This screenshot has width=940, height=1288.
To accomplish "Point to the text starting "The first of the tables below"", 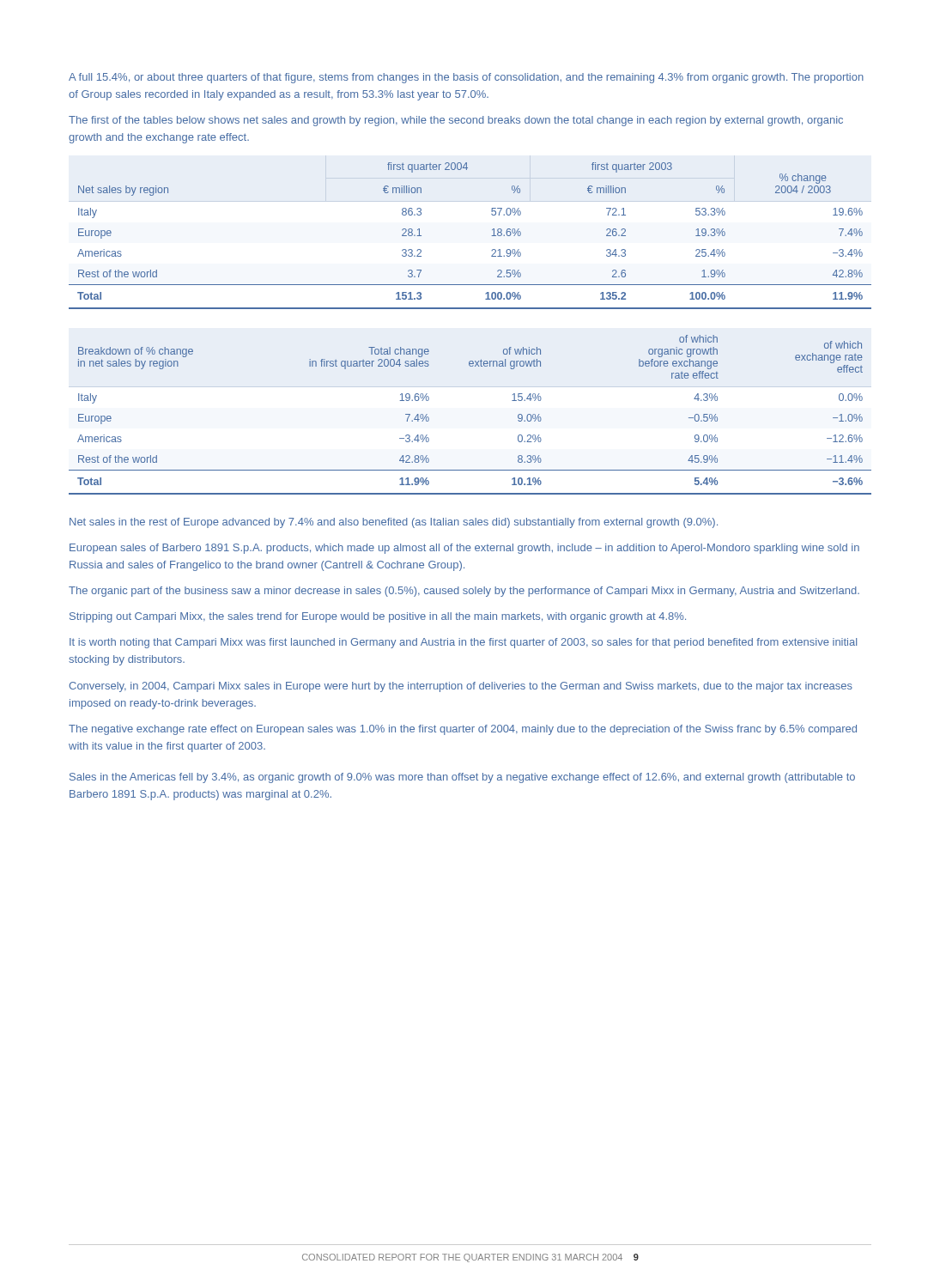I will tap(456, 129).
